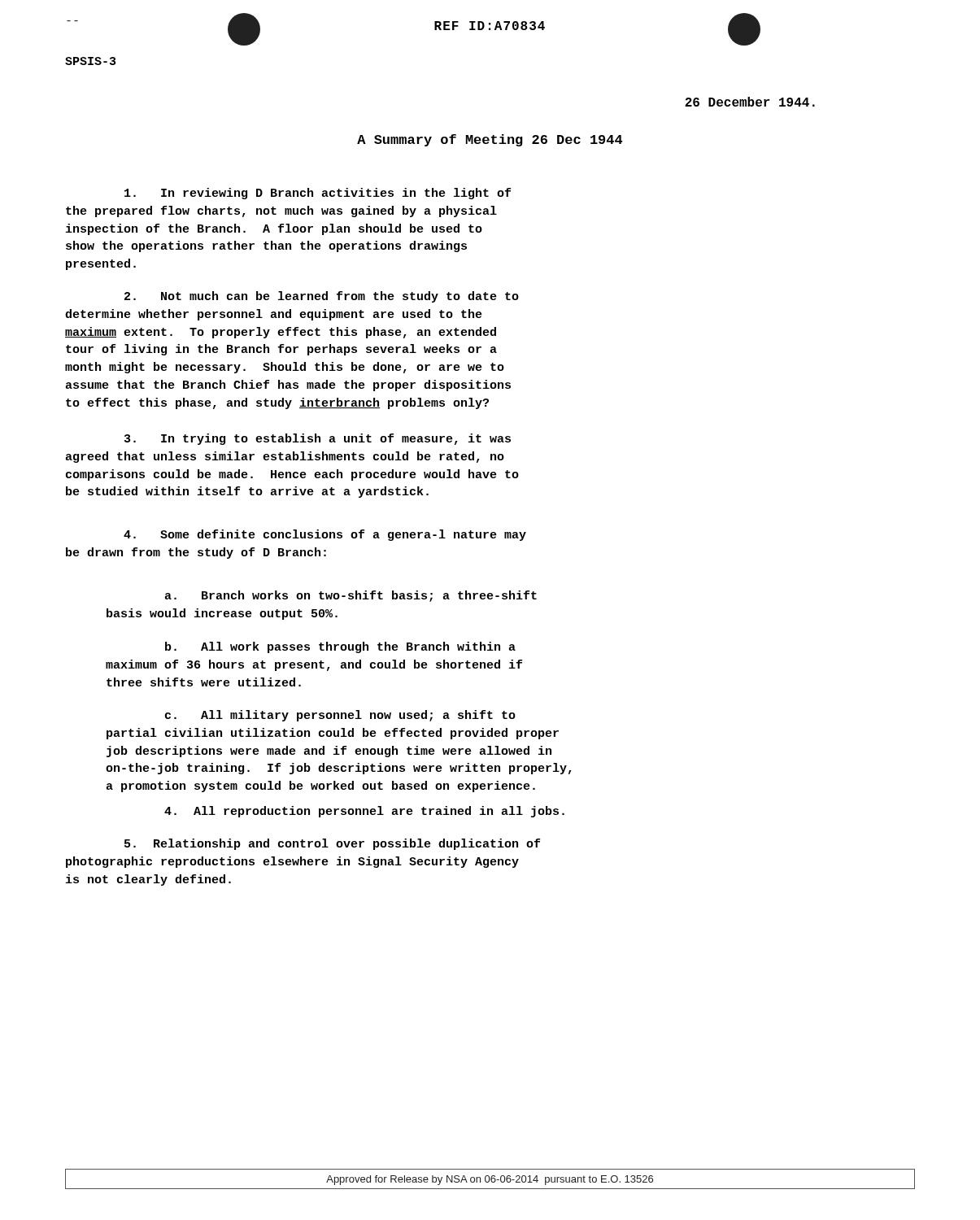Select the block starting "5. Relationship and control over"
Image resolution: width=980 pixels, height=1220 pixels.
(303, 862)
